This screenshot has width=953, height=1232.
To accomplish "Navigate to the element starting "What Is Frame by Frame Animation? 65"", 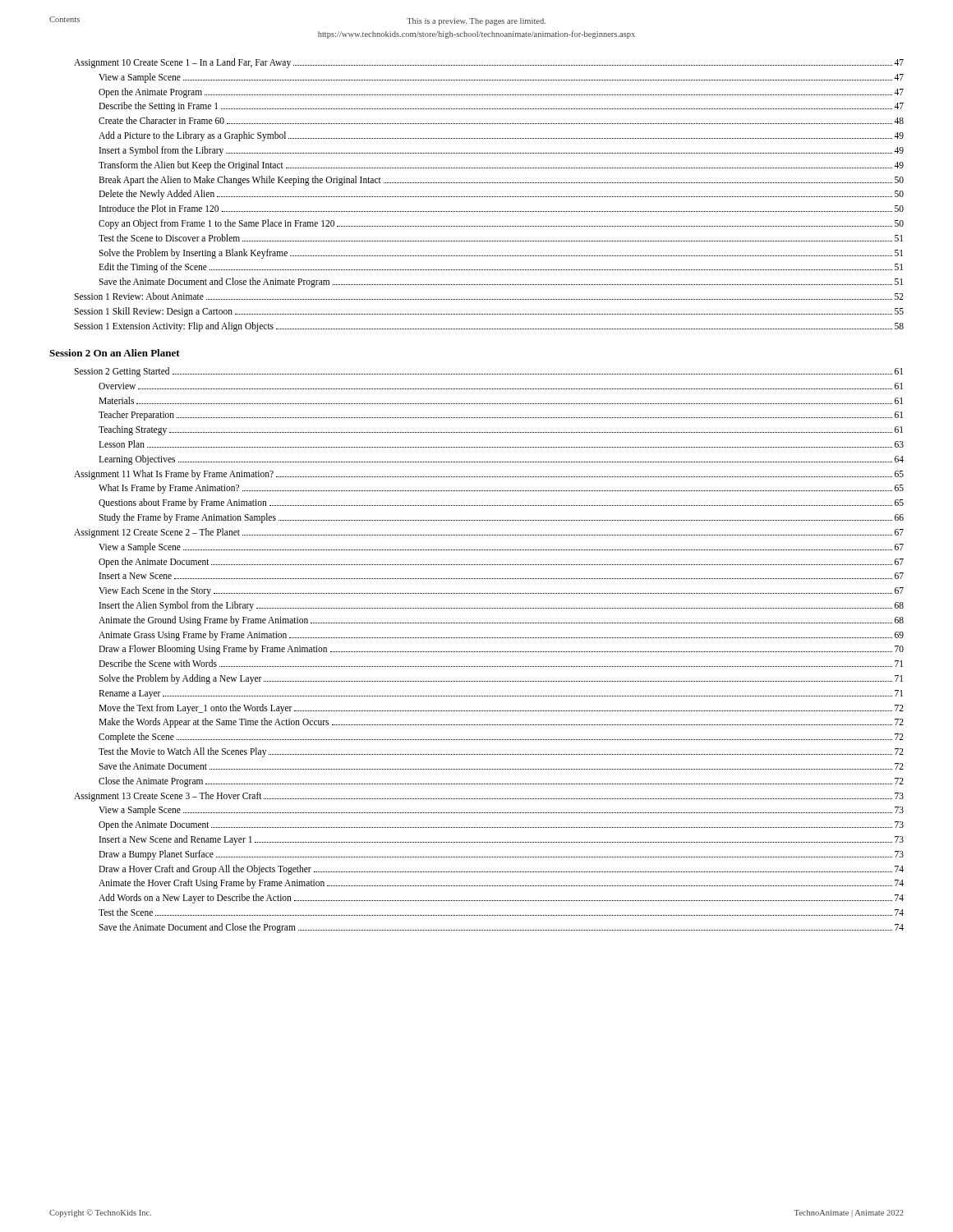I will tap(501, 489).
